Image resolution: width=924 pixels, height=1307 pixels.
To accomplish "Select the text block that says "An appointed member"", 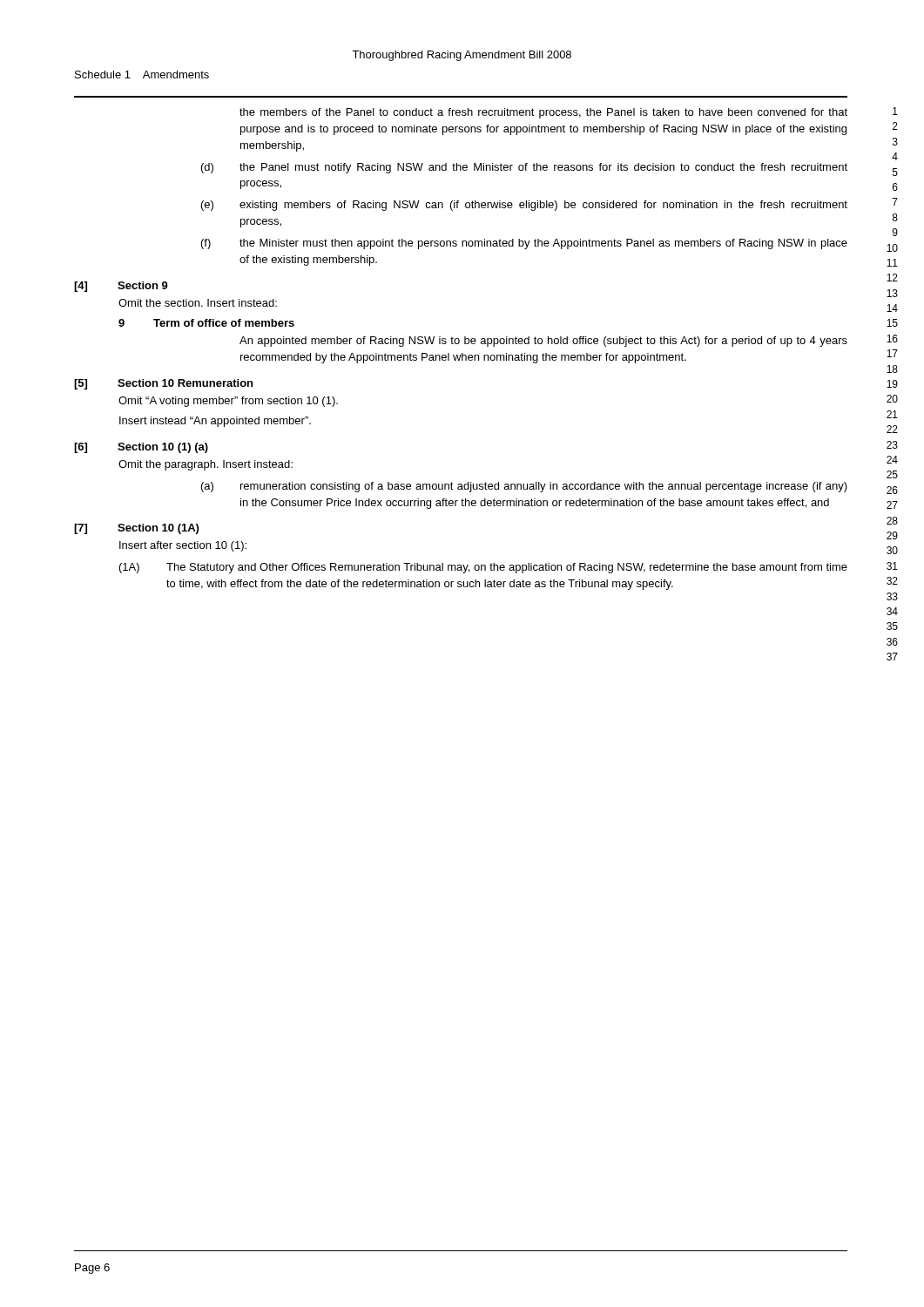I will click(543, 349).
